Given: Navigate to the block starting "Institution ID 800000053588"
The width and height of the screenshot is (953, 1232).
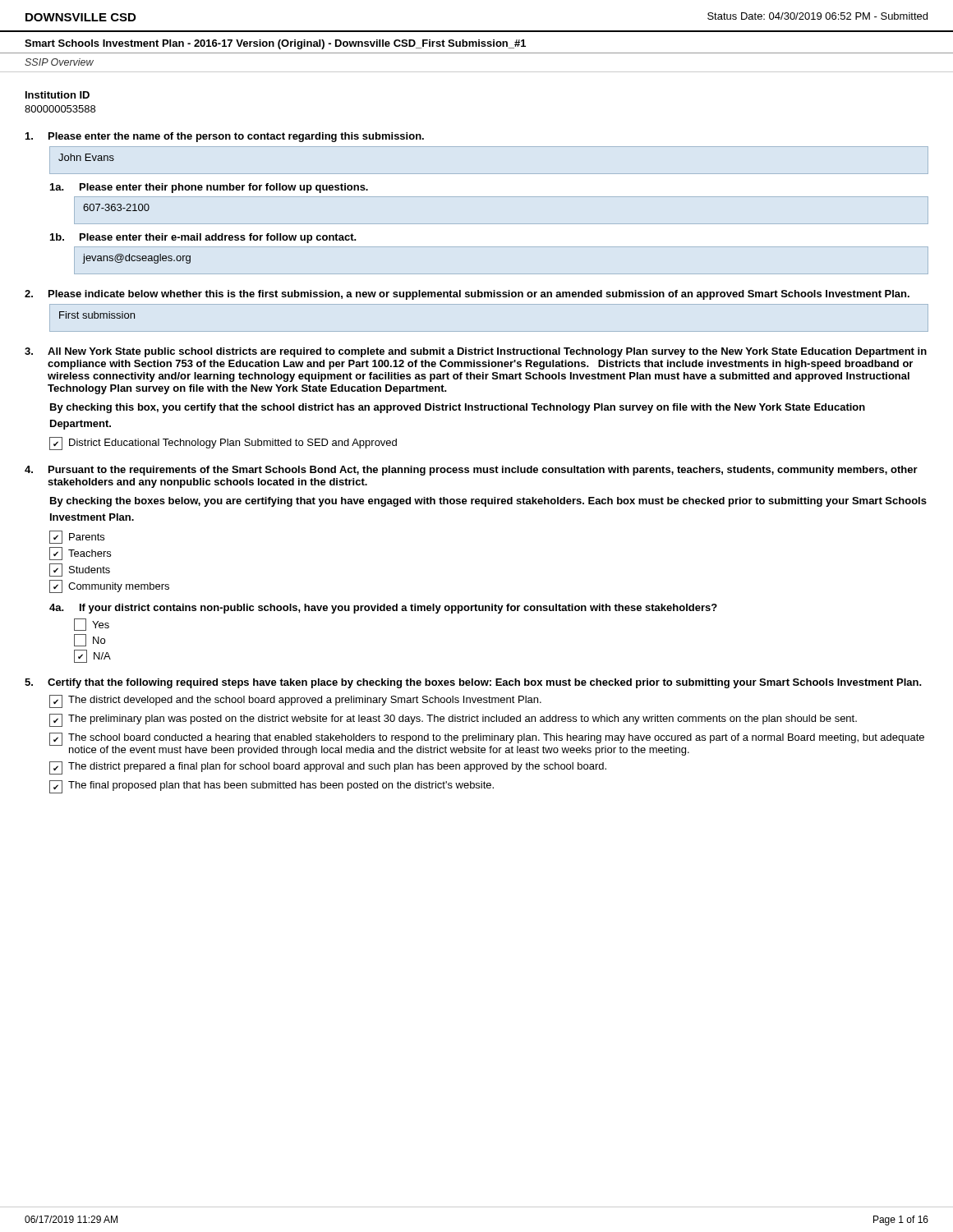Looking at the screenshot, I should [x=58, y=95].
